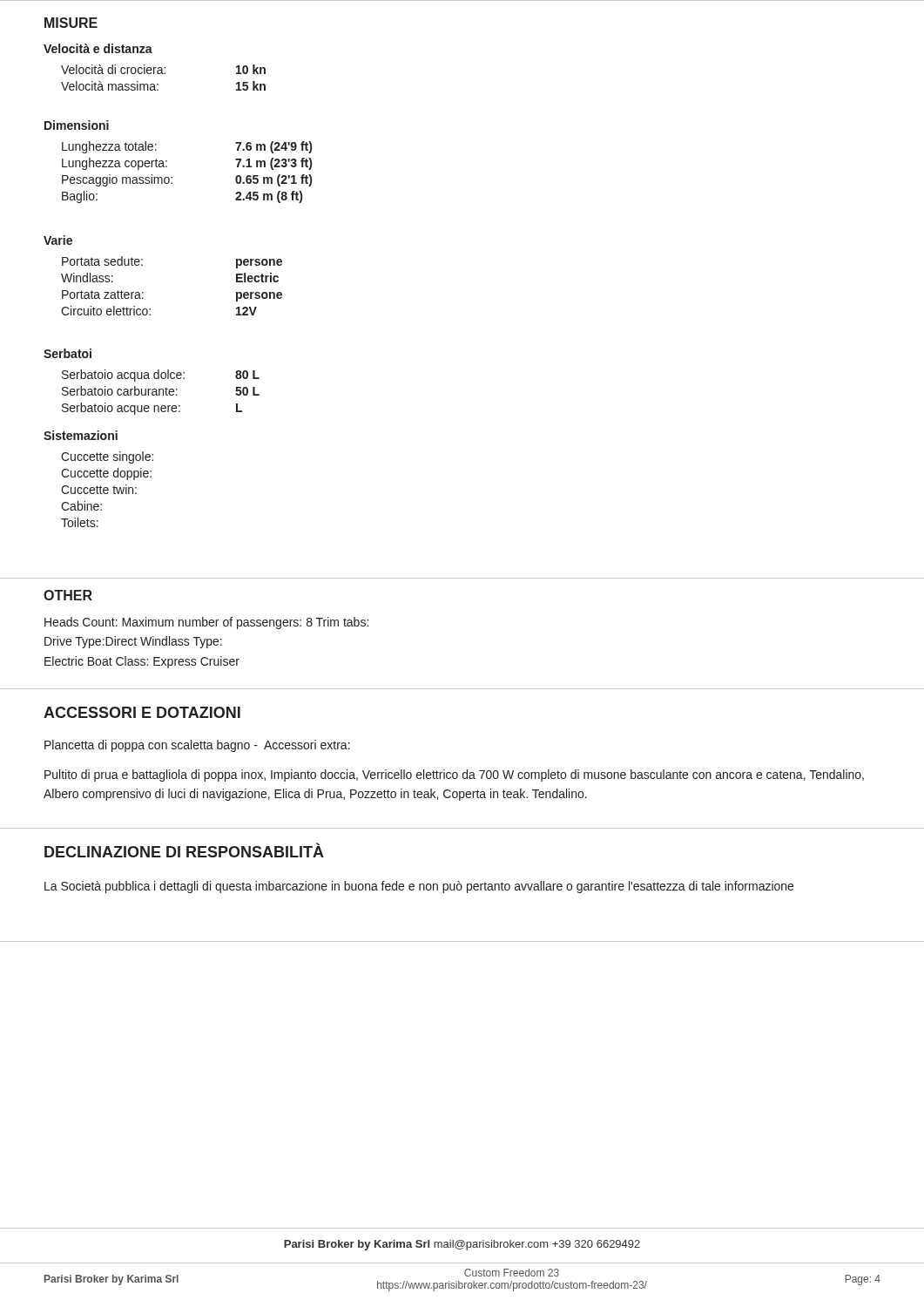Screen dimensions: 1307x924
Task: Select the text block with the text "Lunghezza totale: 7.6 m"
Action: (178, 171)
